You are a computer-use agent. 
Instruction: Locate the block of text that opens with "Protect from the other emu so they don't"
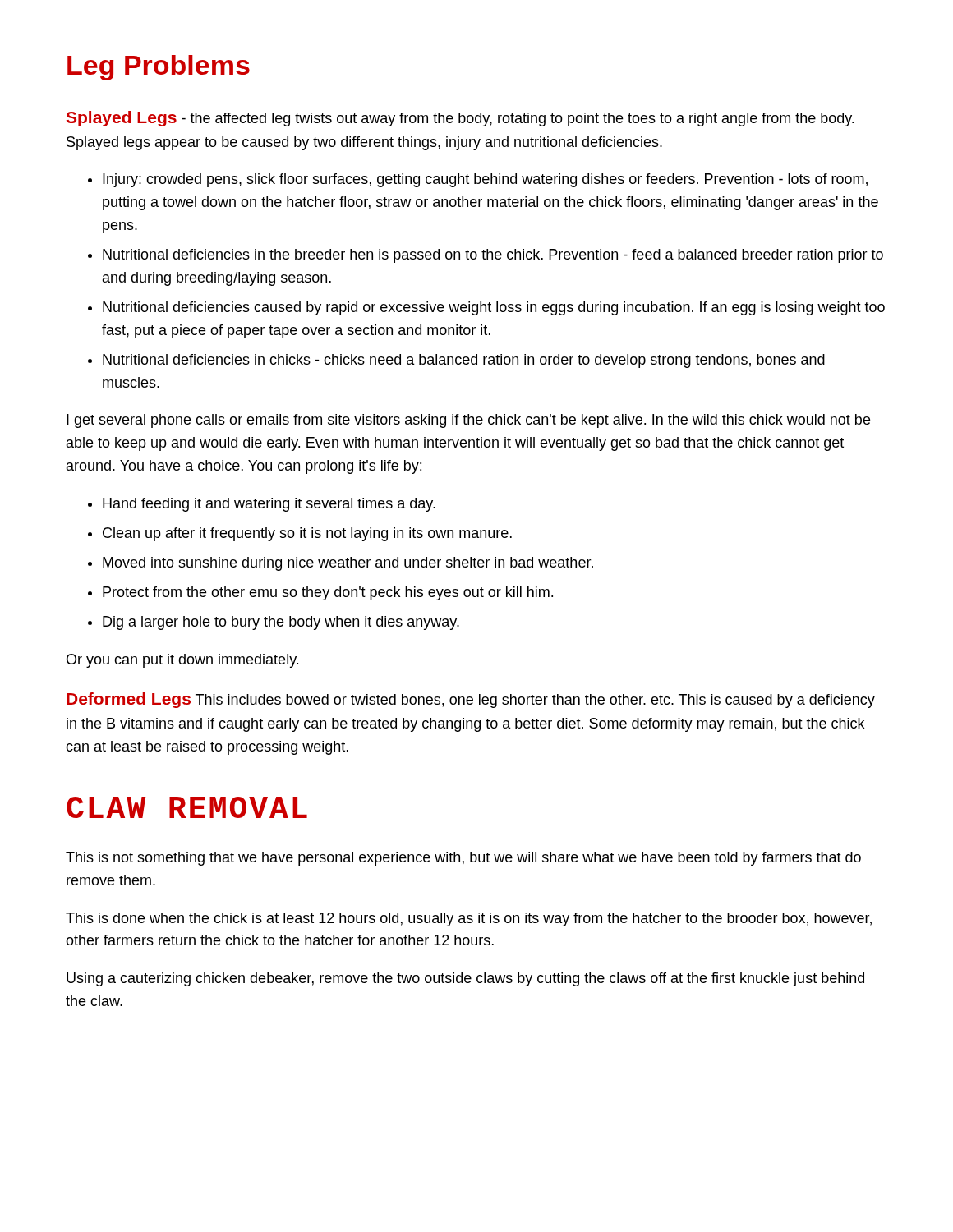(328, 592)
